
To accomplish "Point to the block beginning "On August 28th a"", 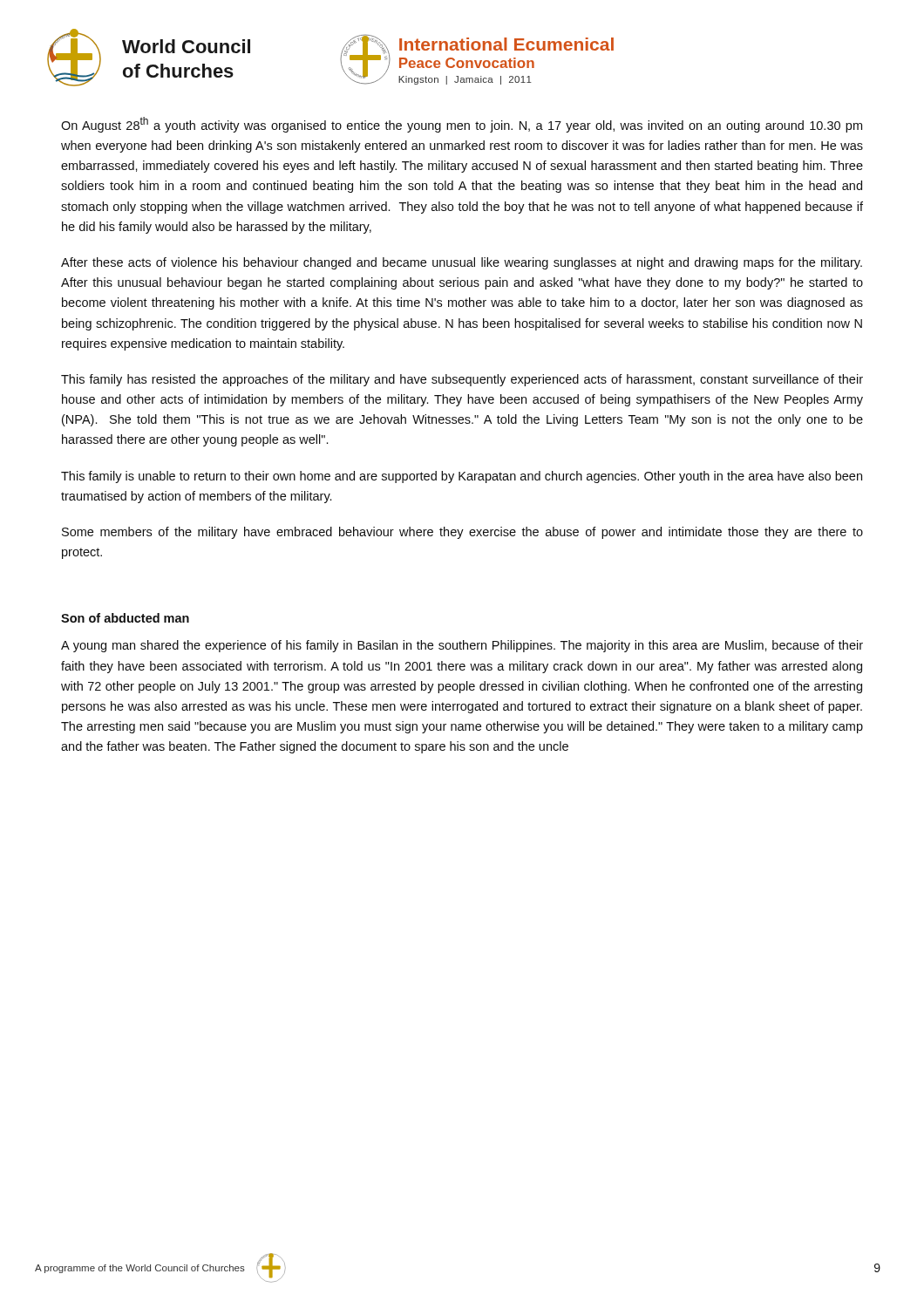I will (x=462, y=174).
